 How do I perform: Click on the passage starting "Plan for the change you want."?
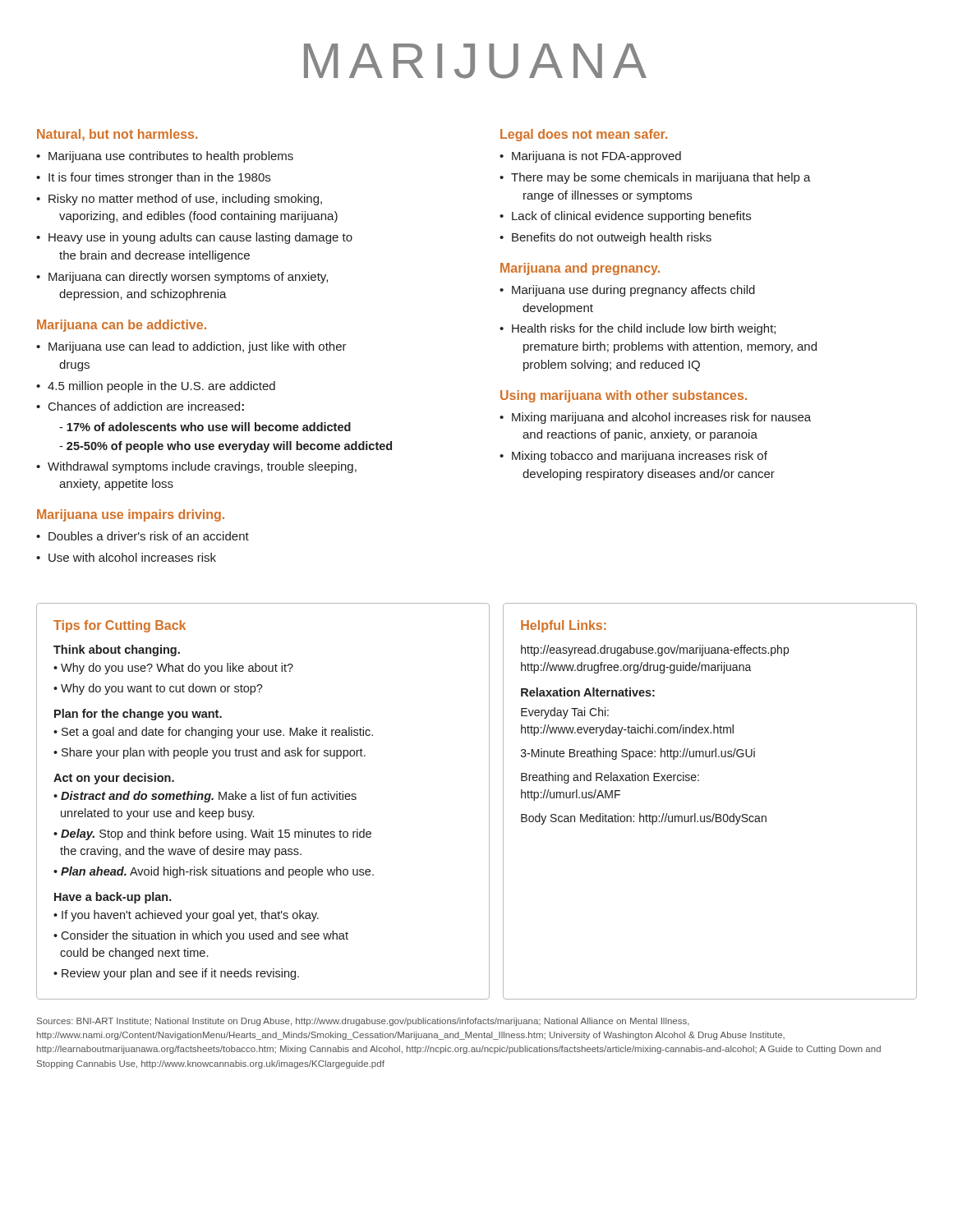138,713
